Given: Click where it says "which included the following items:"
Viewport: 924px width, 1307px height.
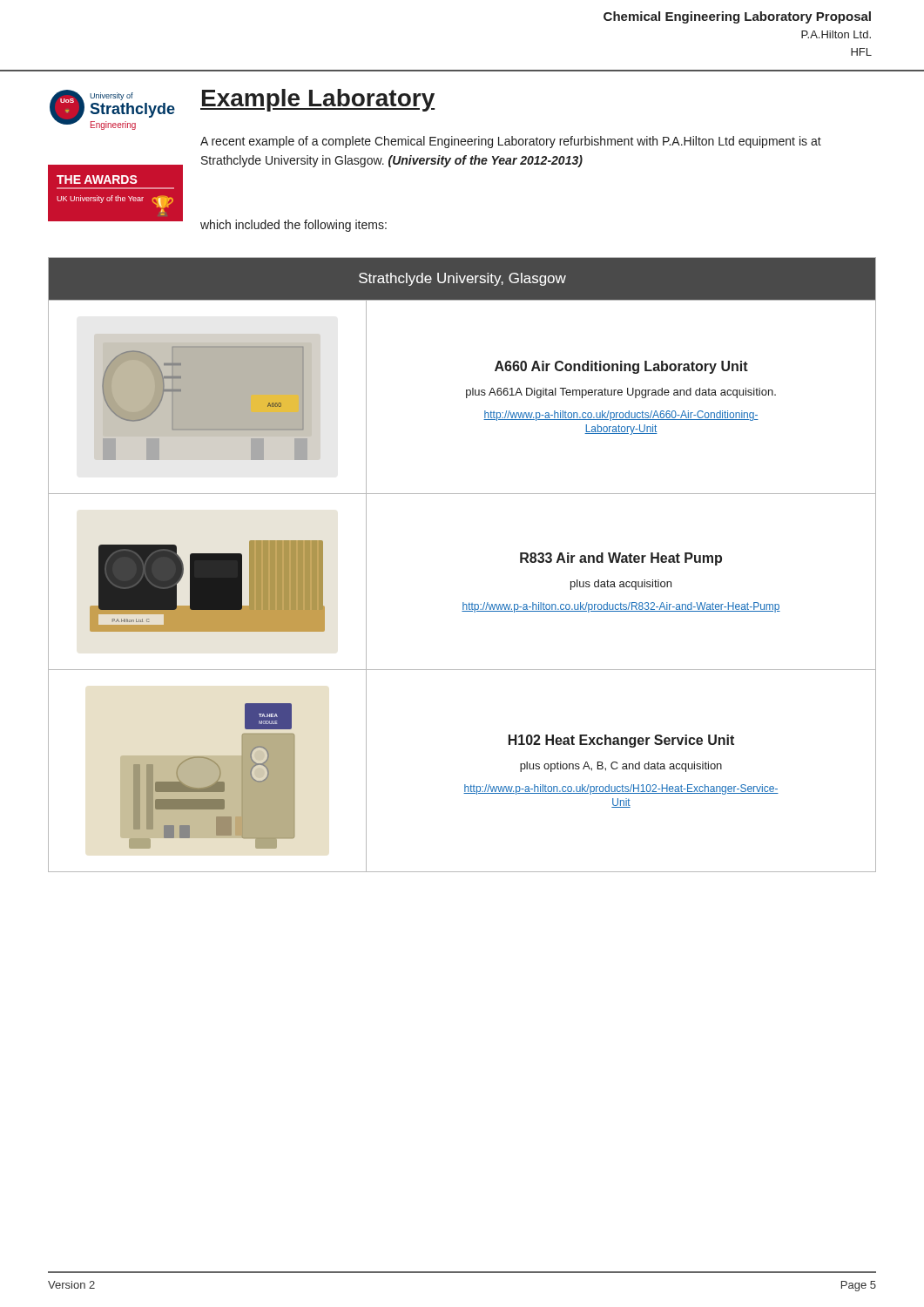Looking at the screenshot, I should coord(294,225).
